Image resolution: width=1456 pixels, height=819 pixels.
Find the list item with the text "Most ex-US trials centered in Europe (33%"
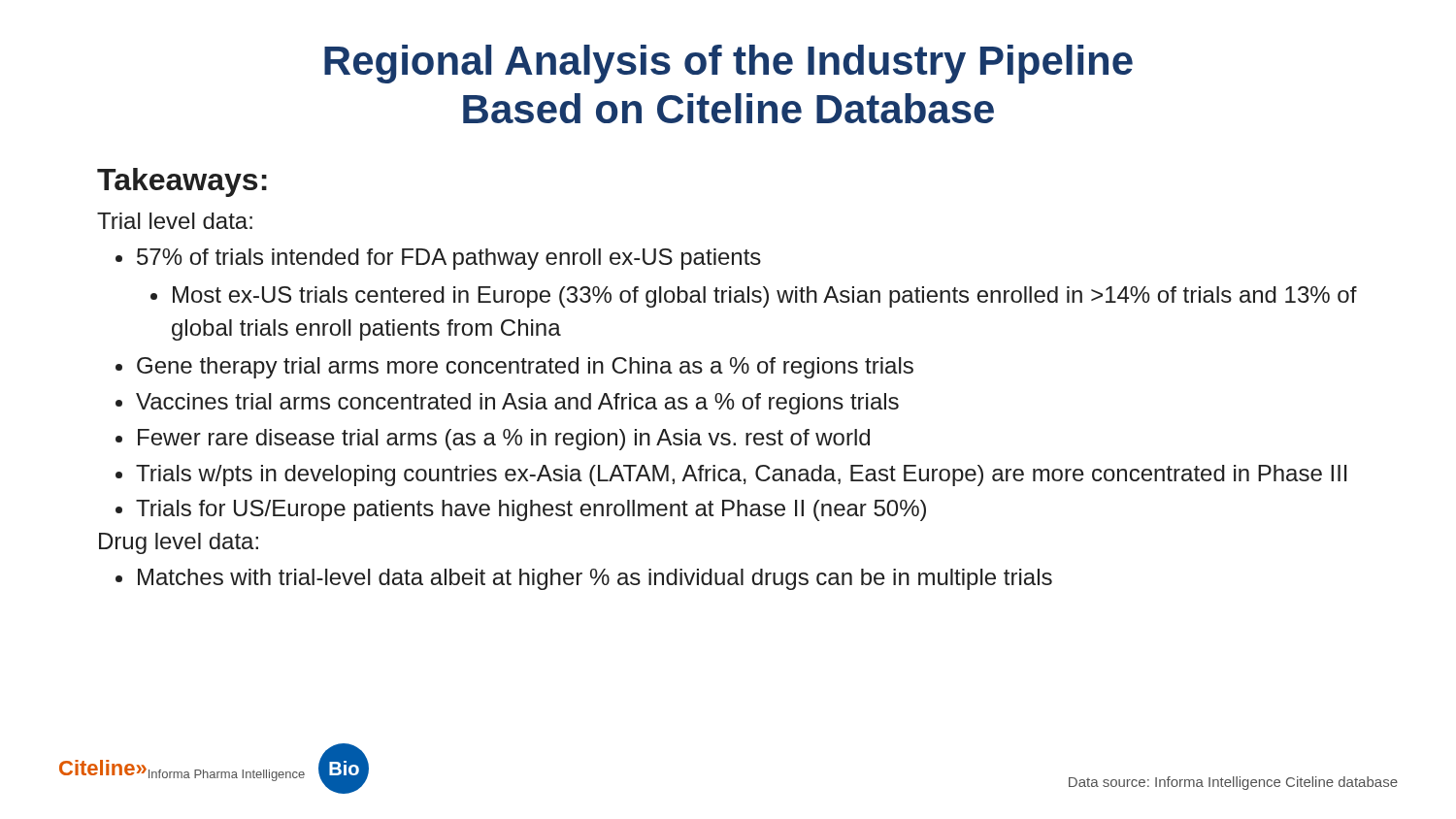(764, 311)
